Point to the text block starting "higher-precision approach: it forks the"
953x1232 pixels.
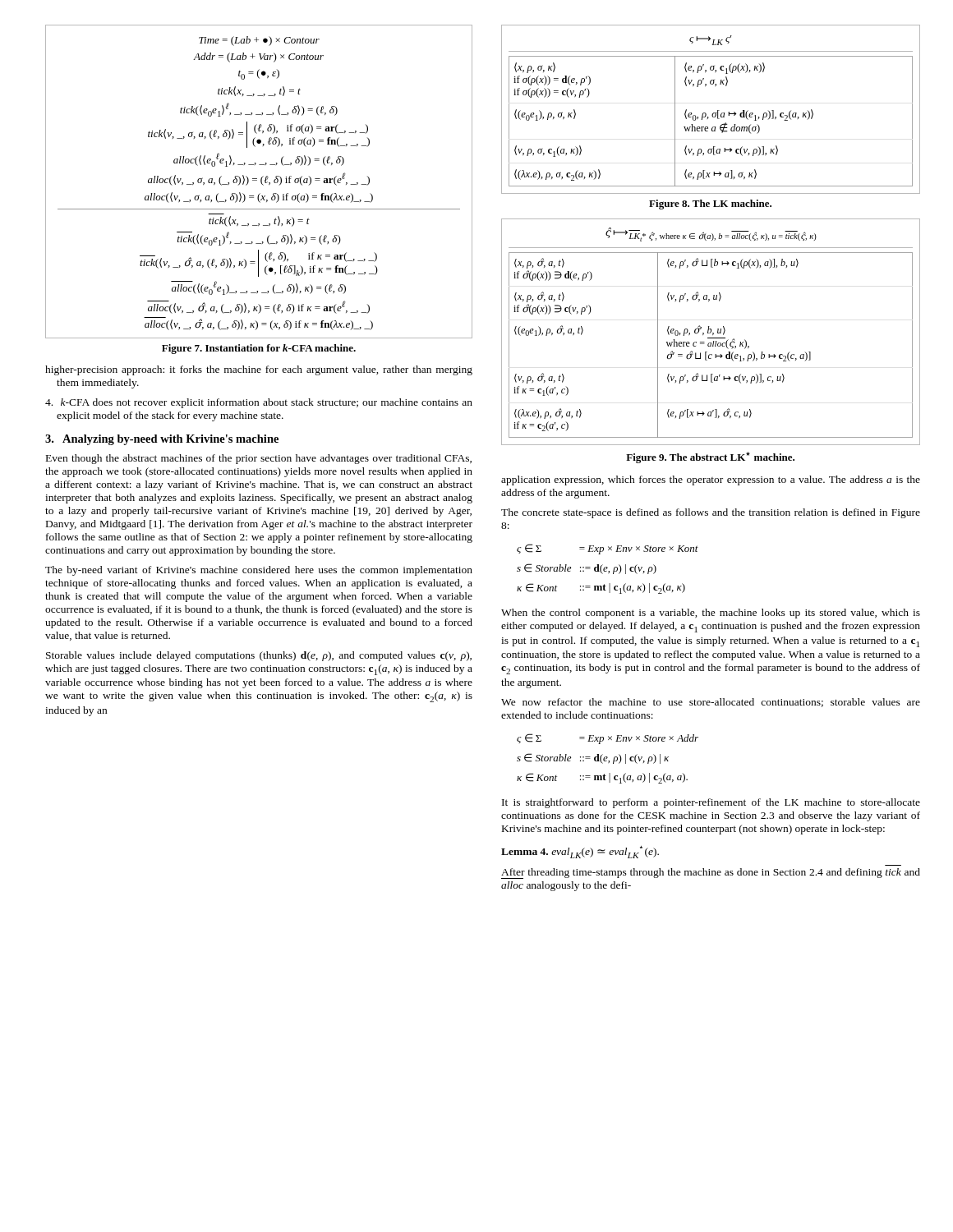(x=259, y=375)
